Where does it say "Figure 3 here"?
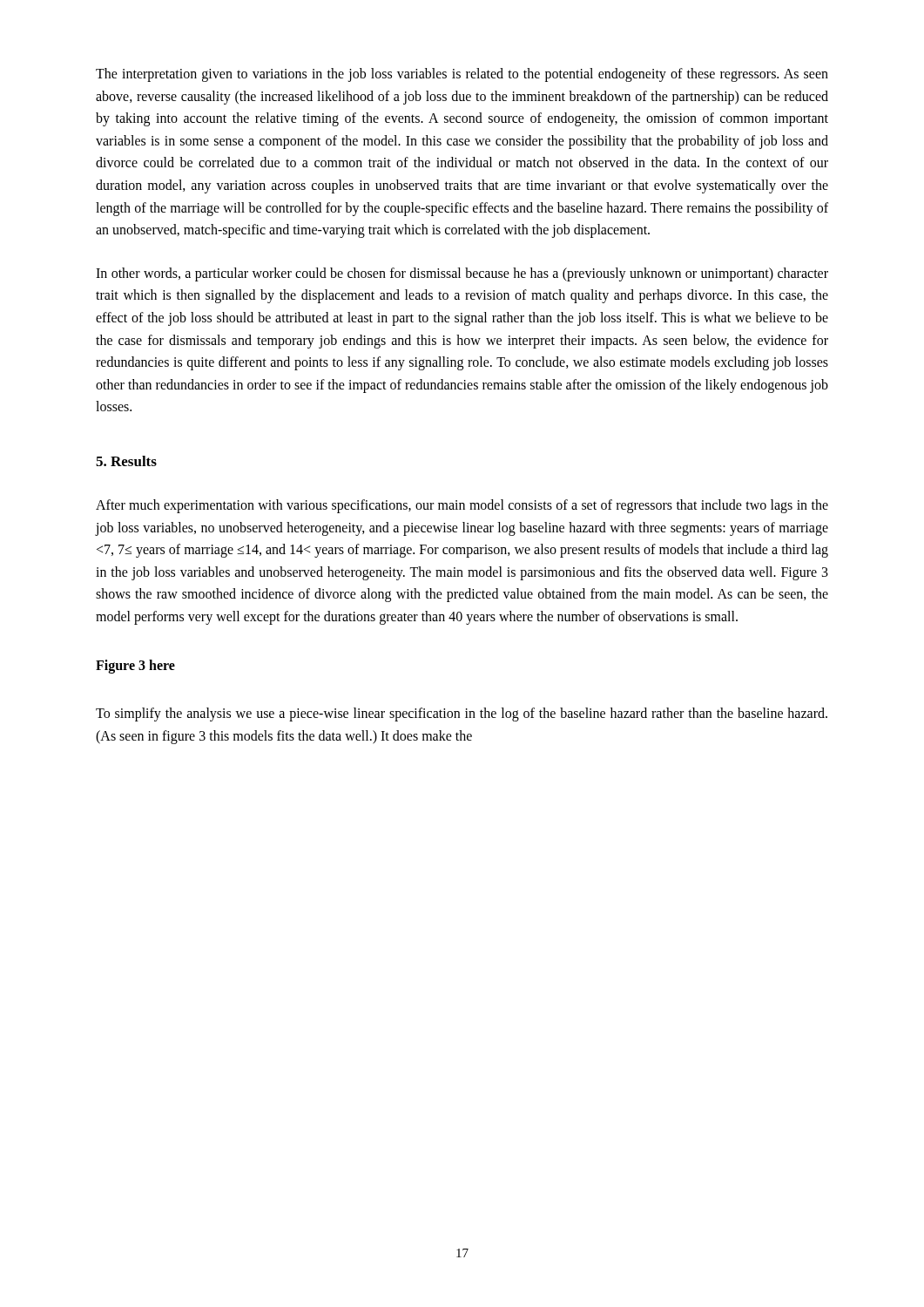The height and width of the screenshot is (1307, 924). 135,665
